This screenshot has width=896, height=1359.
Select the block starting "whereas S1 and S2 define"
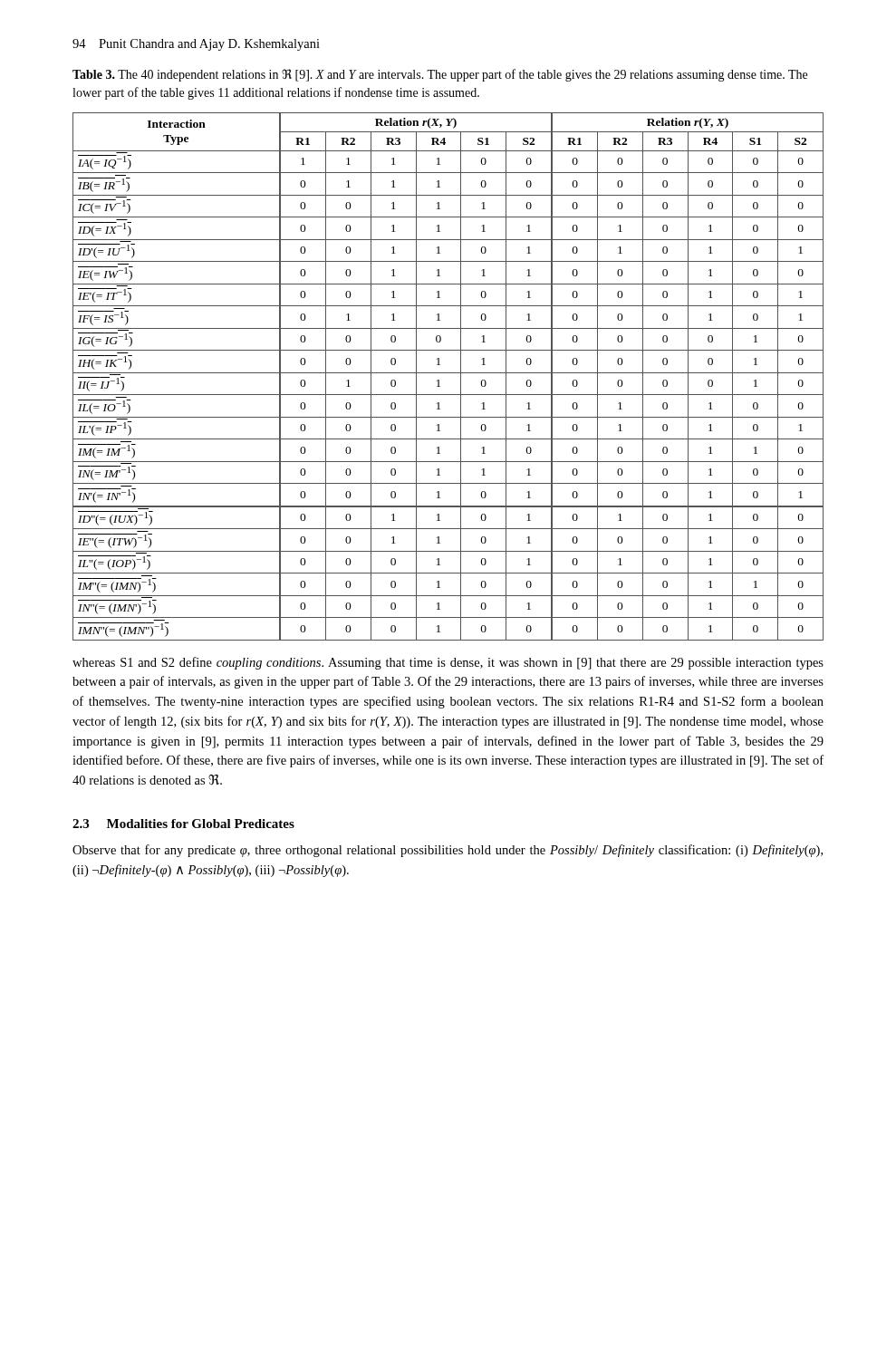tap(448, 721)
